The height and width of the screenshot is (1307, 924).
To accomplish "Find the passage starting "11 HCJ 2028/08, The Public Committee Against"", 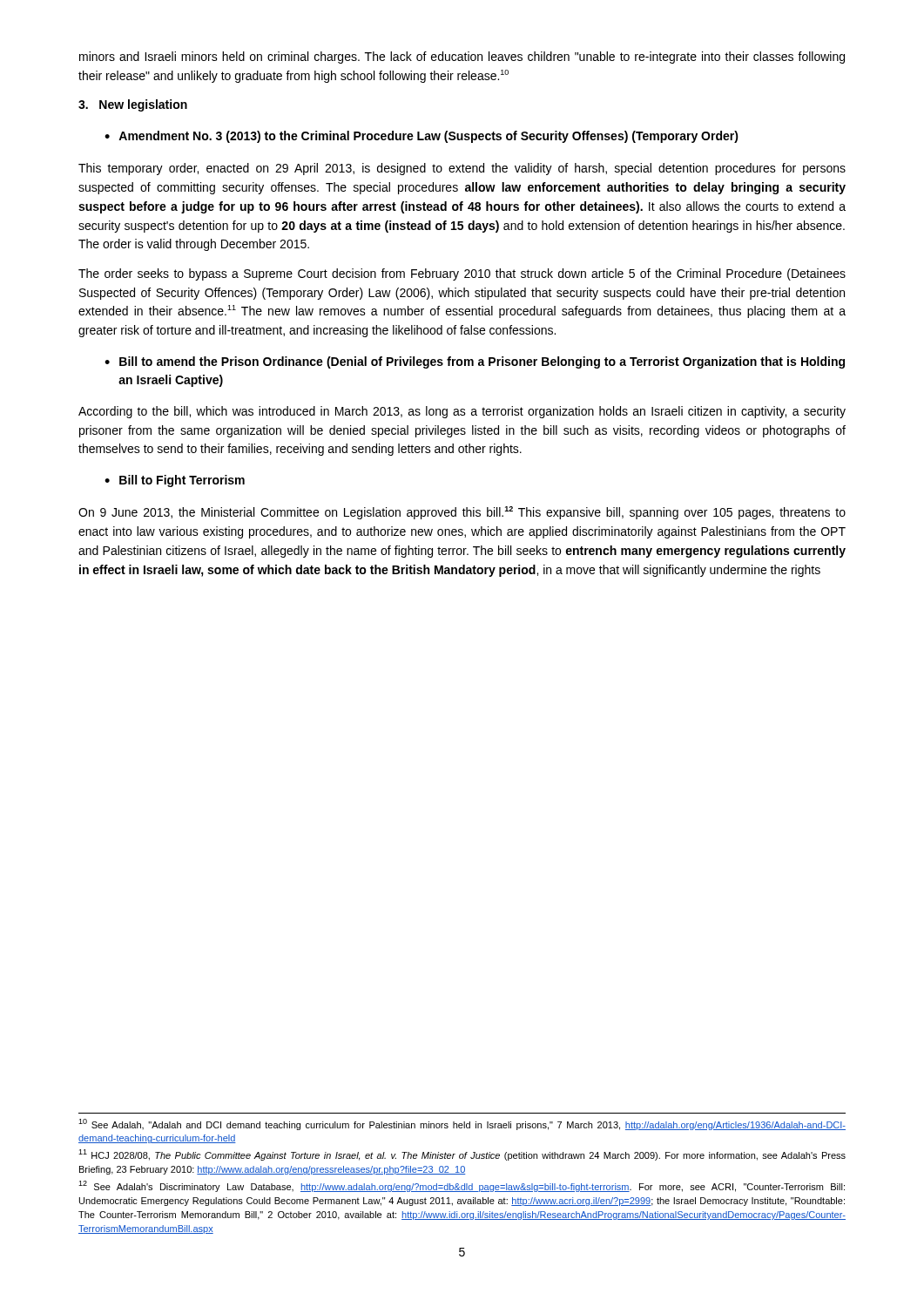I will [462, 1162].
